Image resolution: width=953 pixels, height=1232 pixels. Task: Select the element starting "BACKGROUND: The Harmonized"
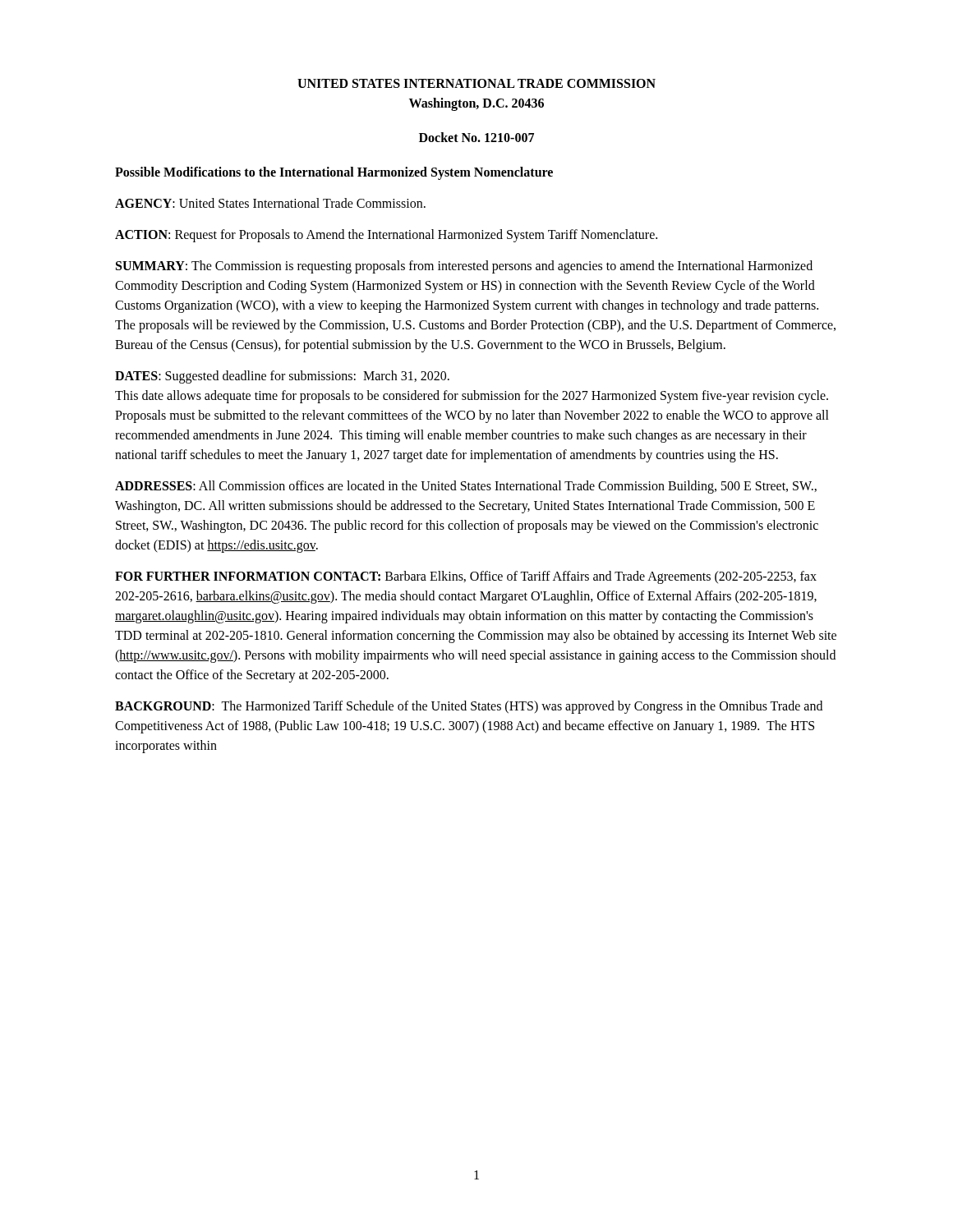click(476, 726)
